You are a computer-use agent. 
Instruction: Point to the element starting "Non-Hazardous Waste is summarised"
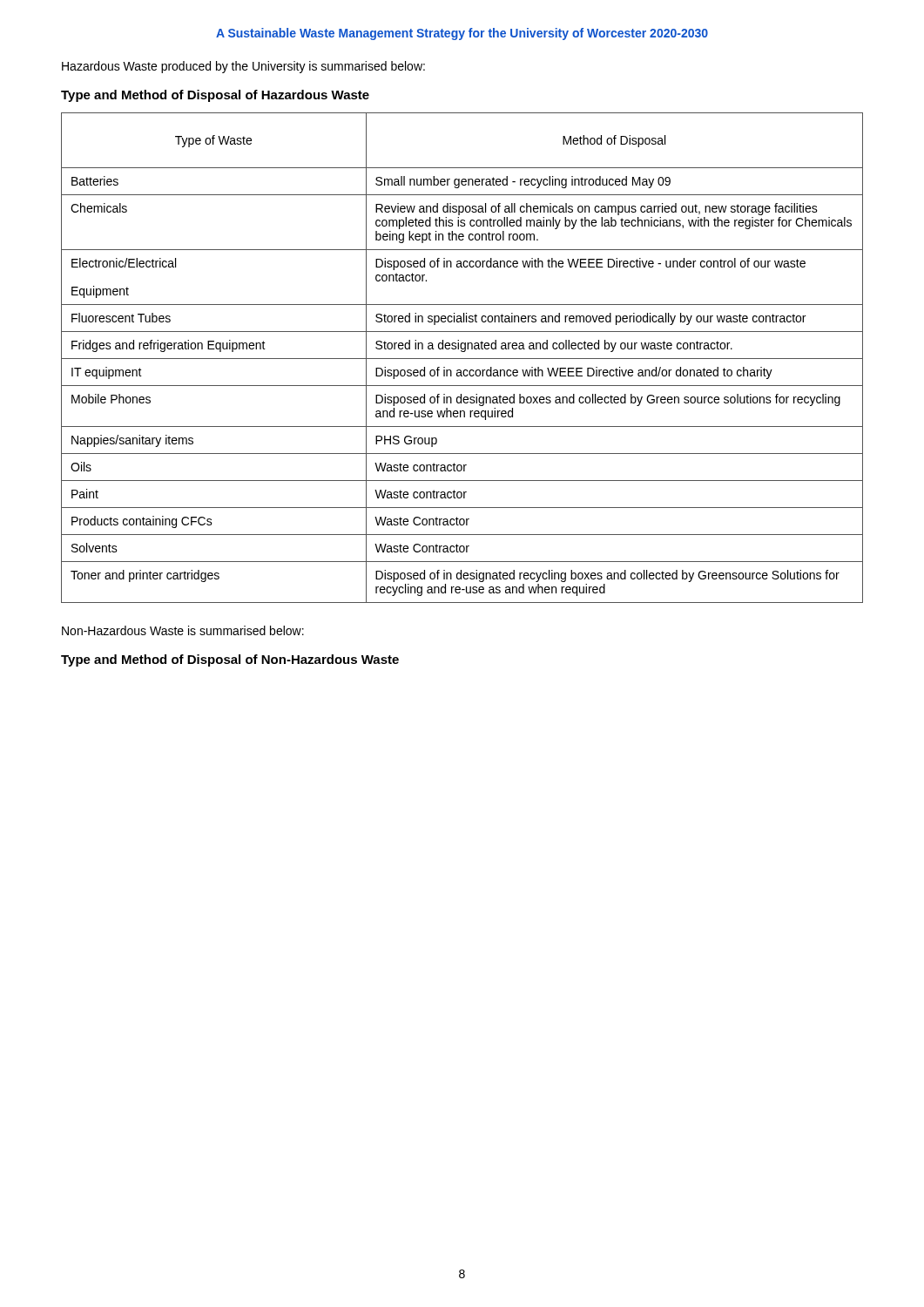pyautogui.click(x=183, y=631)
